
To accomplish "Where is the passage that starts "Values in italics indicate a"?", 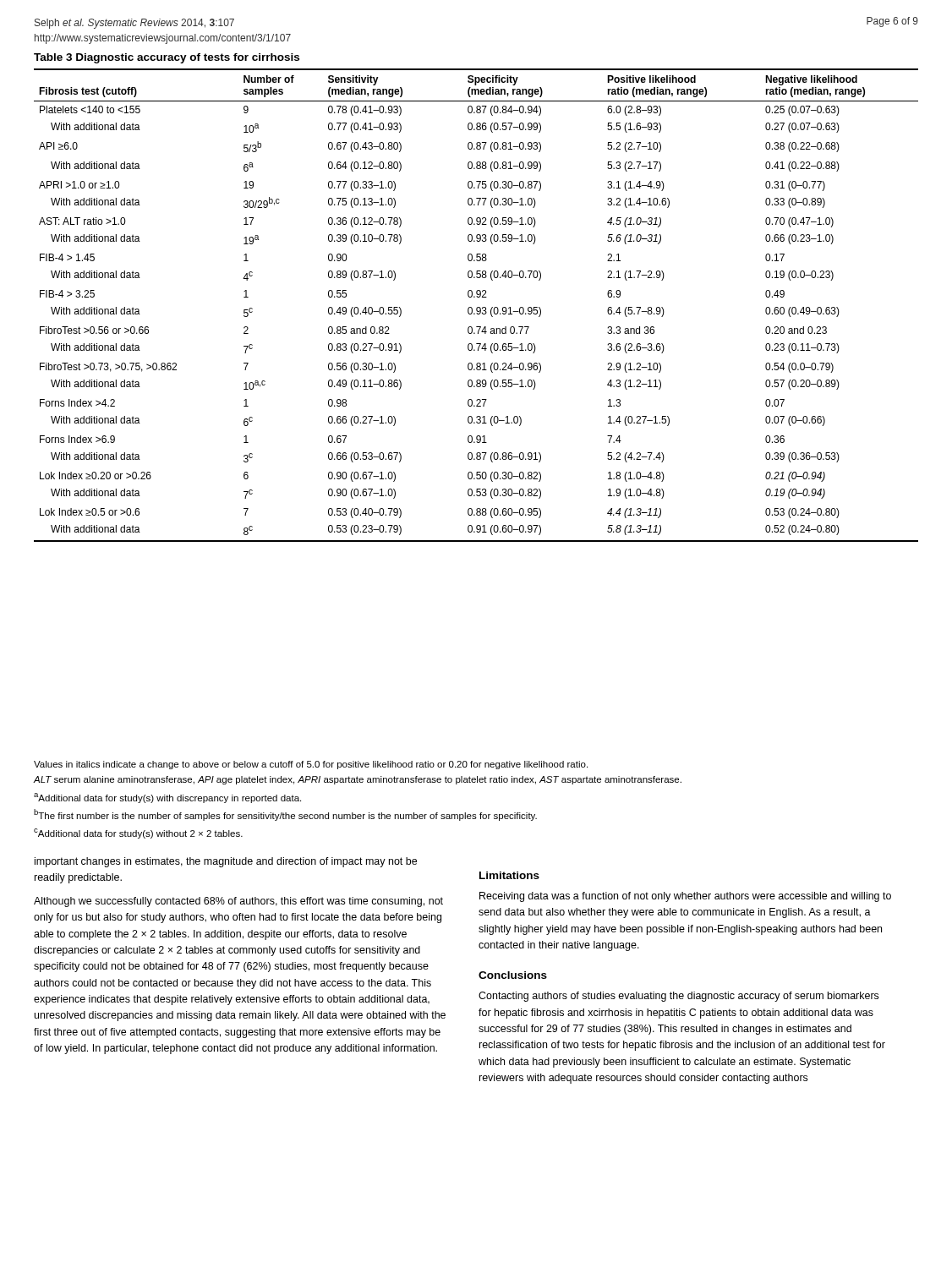I will click(311, 765).
